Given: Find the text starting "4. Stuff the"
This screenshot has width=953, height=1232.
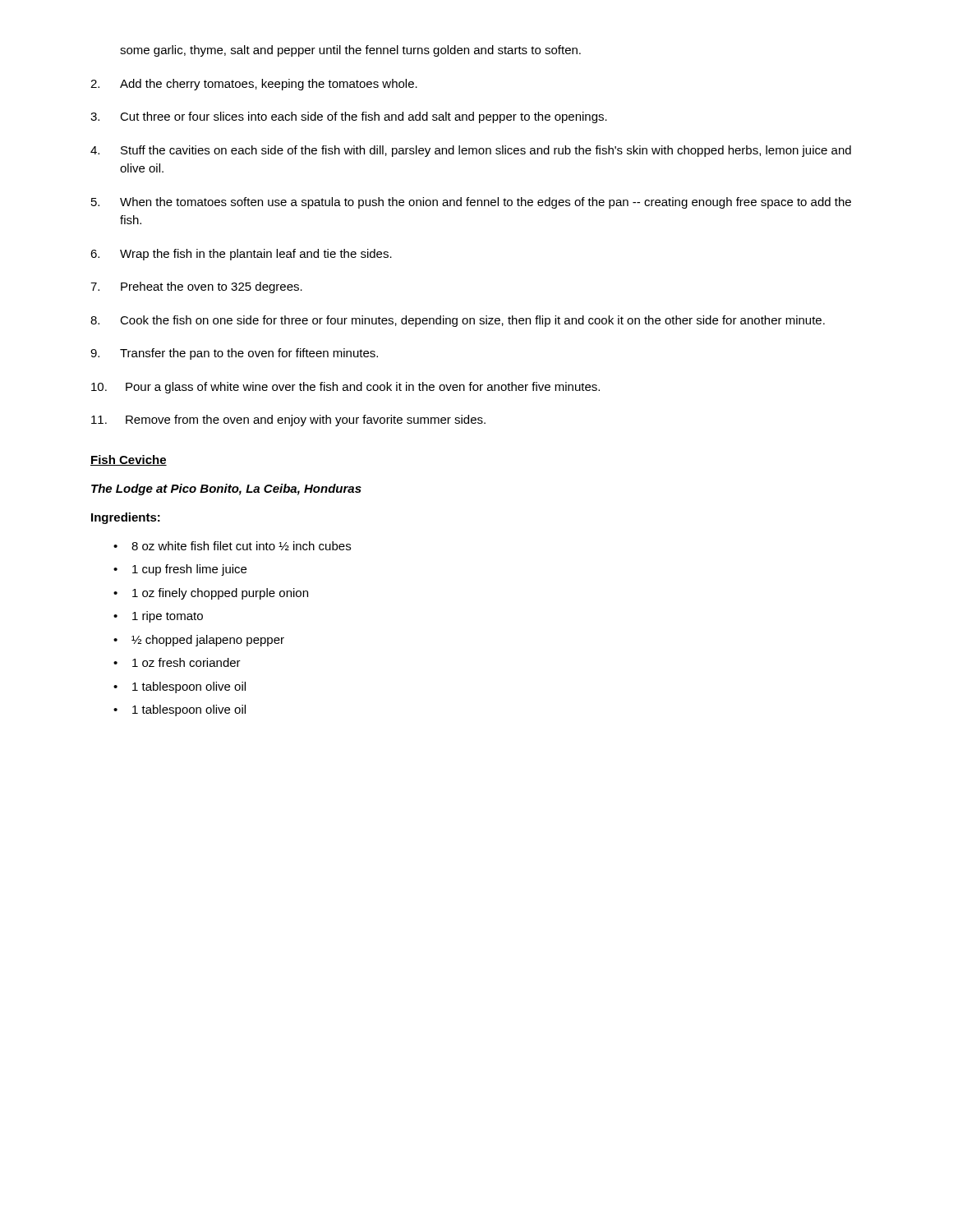Looking at the screenshot, I should 476,159.
